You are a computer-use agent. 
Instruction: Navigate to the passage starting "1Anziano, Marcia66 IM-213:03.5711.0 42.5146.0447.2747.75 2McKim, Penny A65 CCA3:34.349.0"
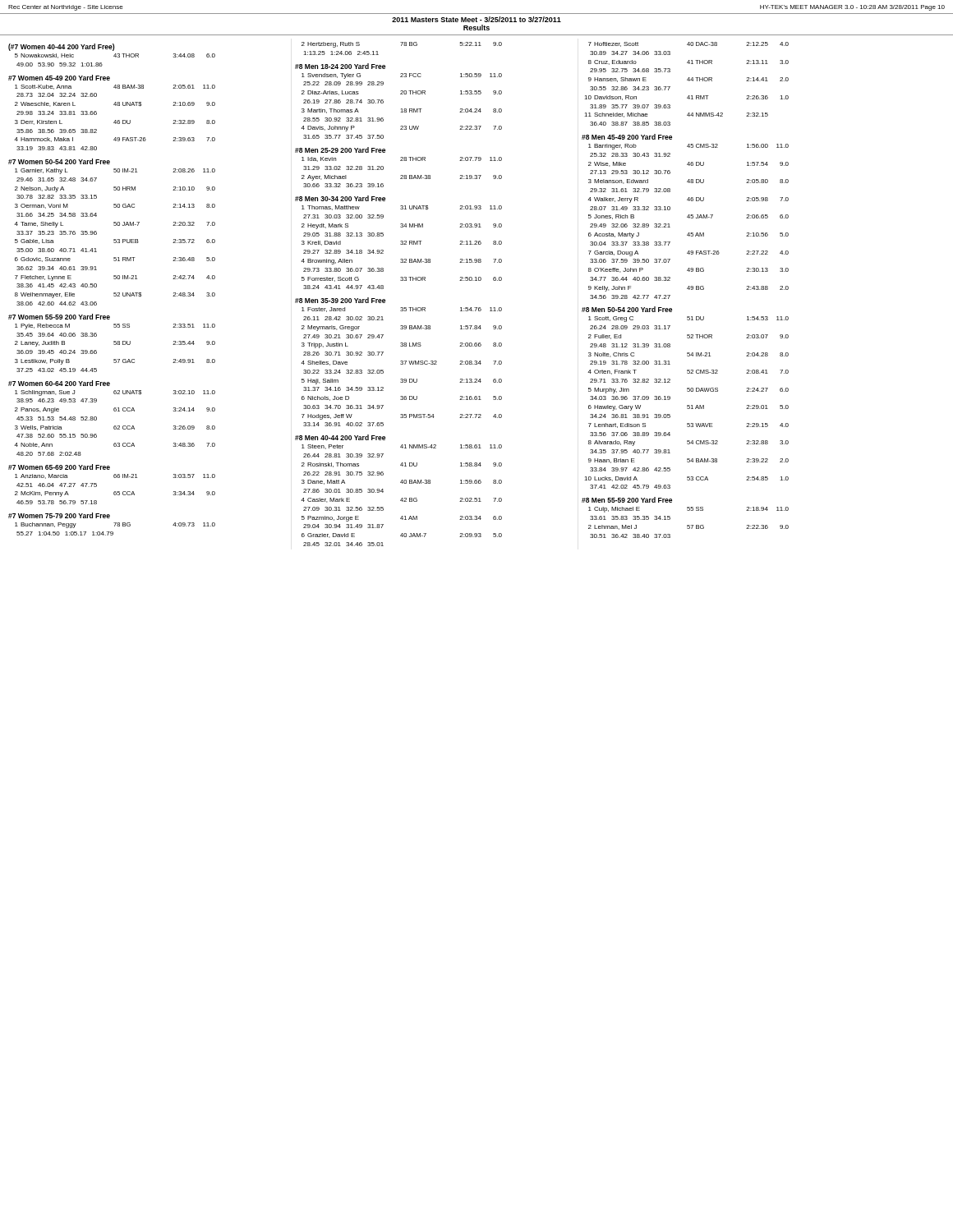(115, 476)
